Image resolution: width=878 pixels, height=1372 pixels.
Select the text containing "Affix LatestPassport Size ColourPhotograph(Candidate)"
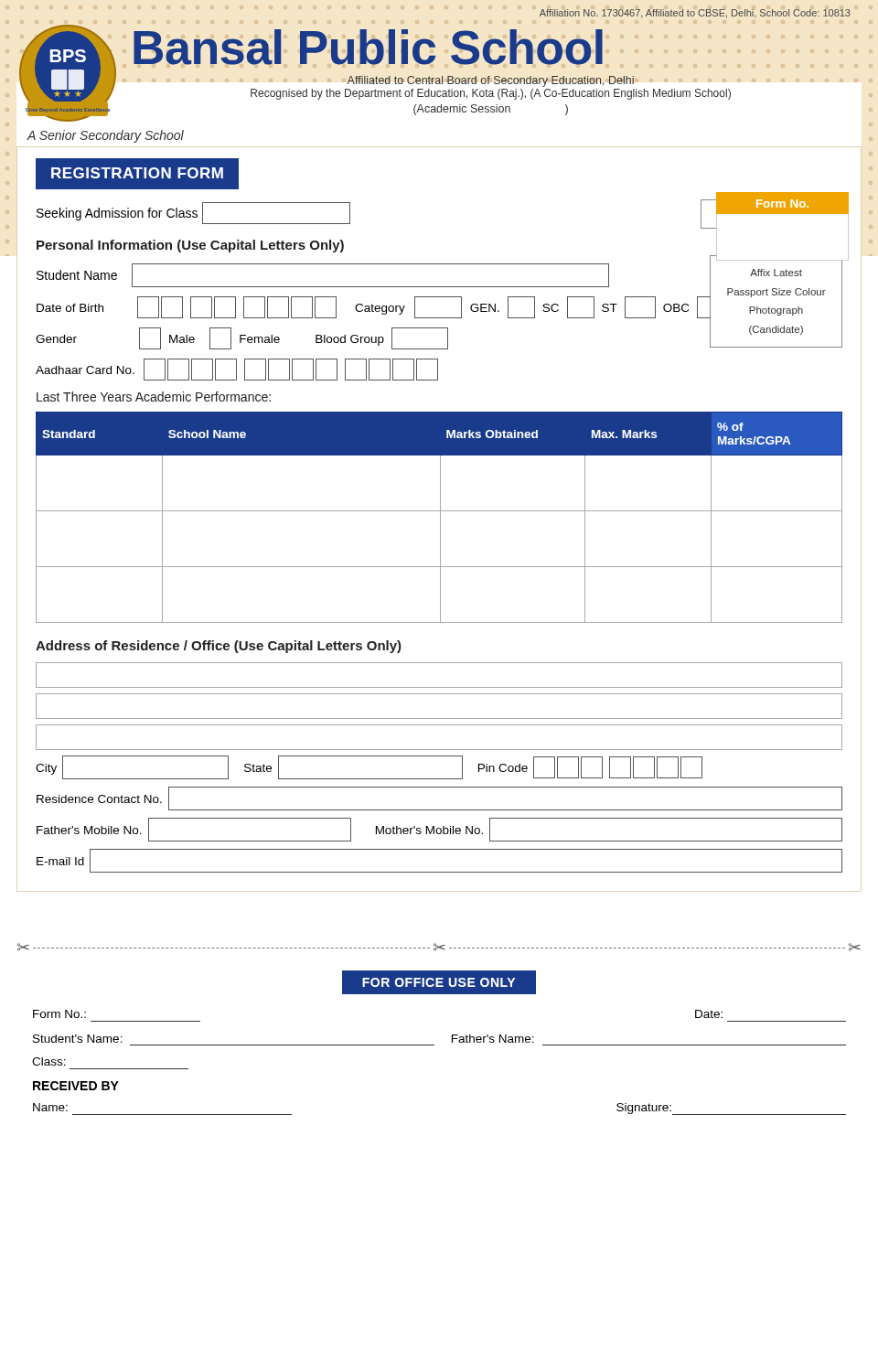776,301
